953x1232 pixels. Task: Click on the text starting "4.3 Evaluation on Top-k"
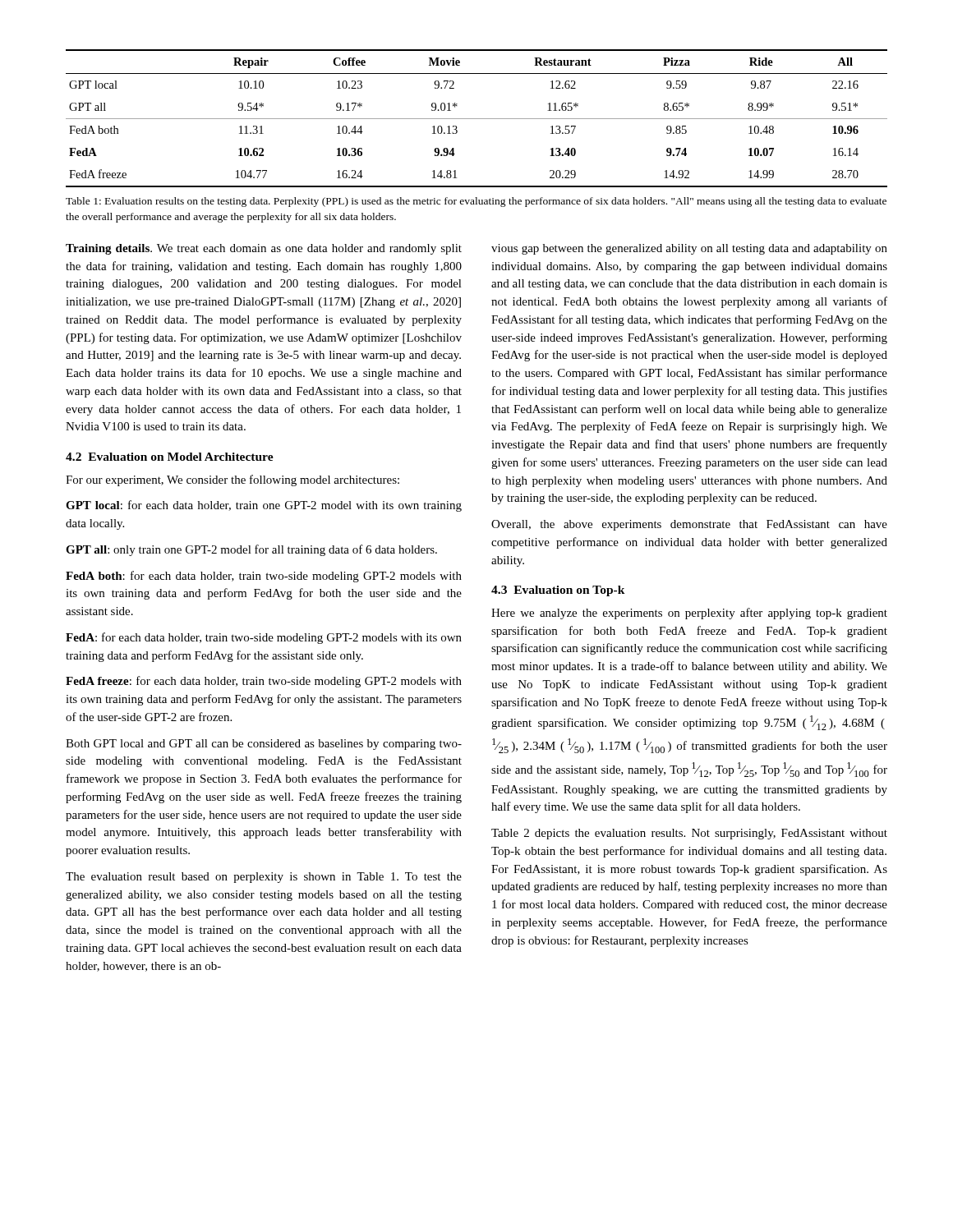(558, 590)
